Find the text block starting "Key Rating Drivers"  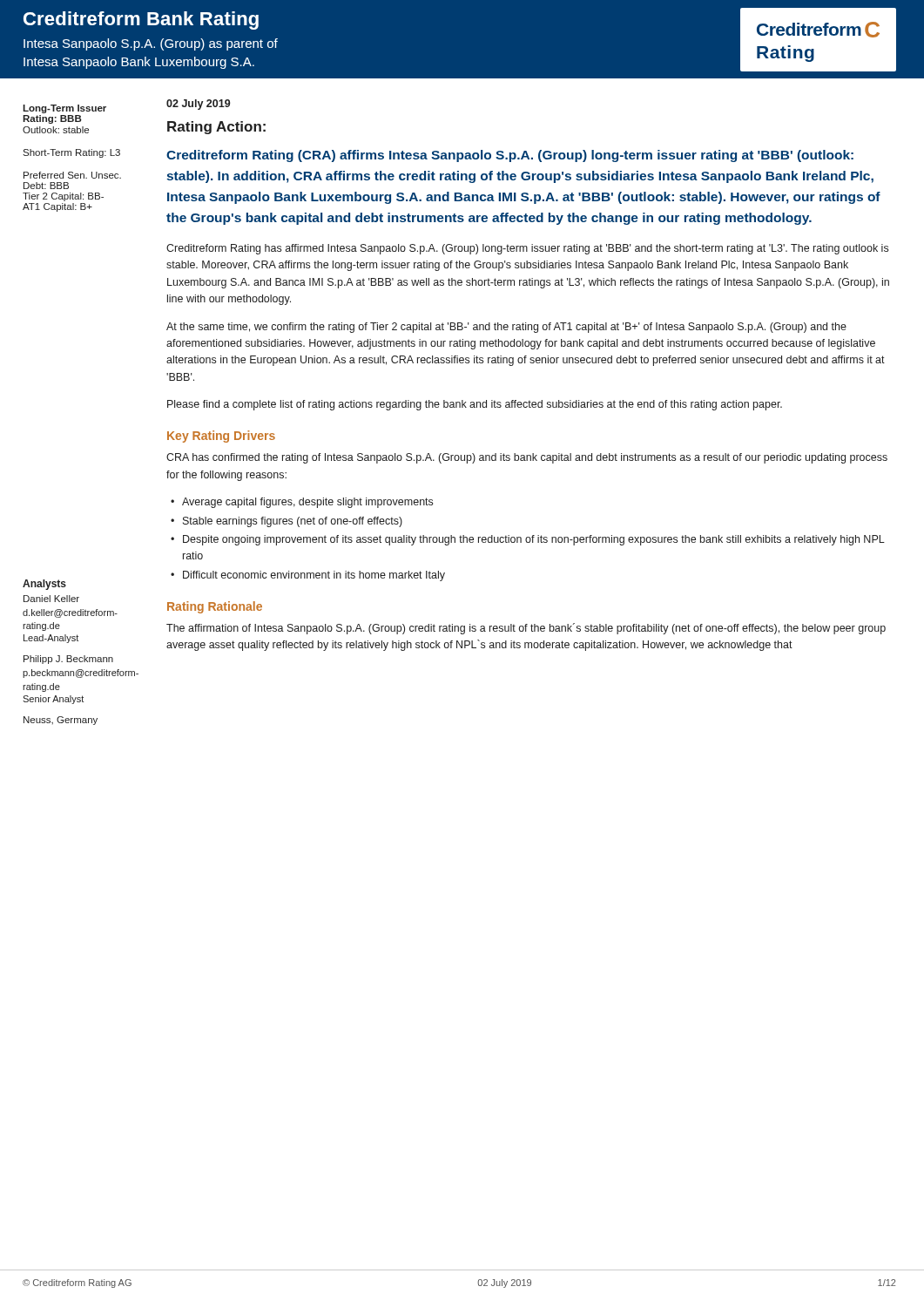tap(221, 436)
